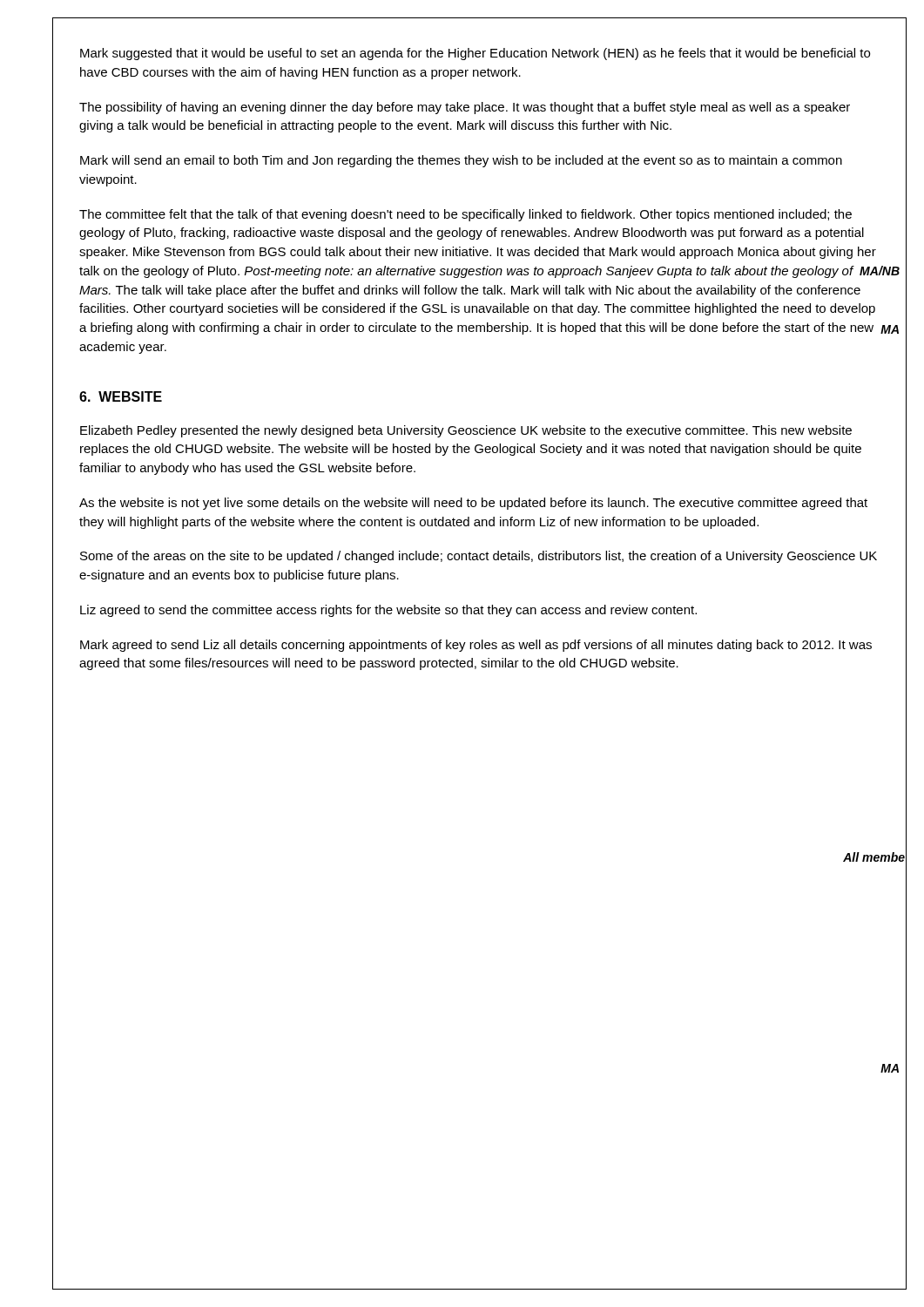Viewport: 924px width, 1307px height.
Task: Point to the element starting "Mark agreed to send Liz"
Action: (476, 653)
